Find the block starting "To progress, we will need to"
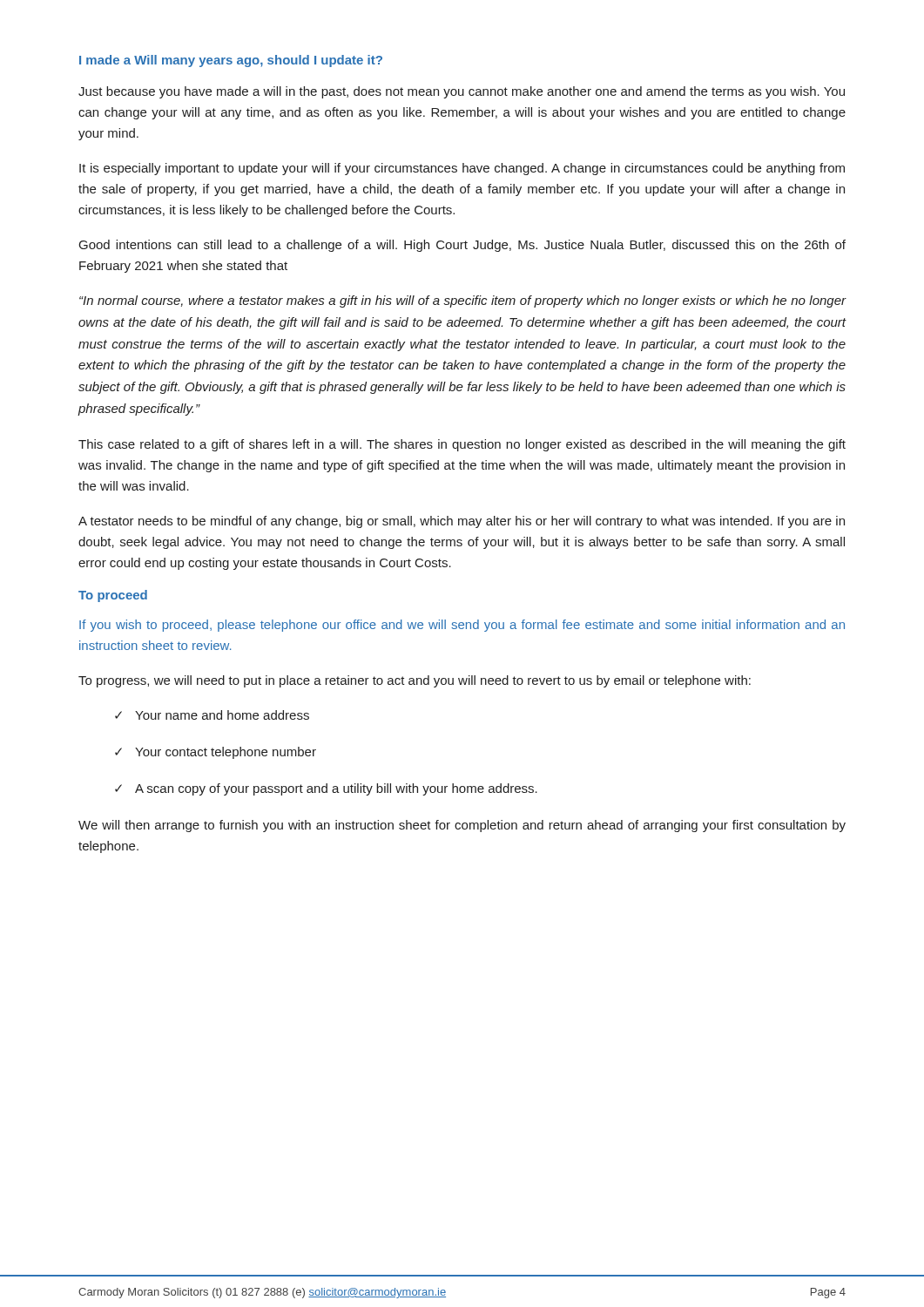Viewport: 924px width, 1307px height. coord(415,680)
